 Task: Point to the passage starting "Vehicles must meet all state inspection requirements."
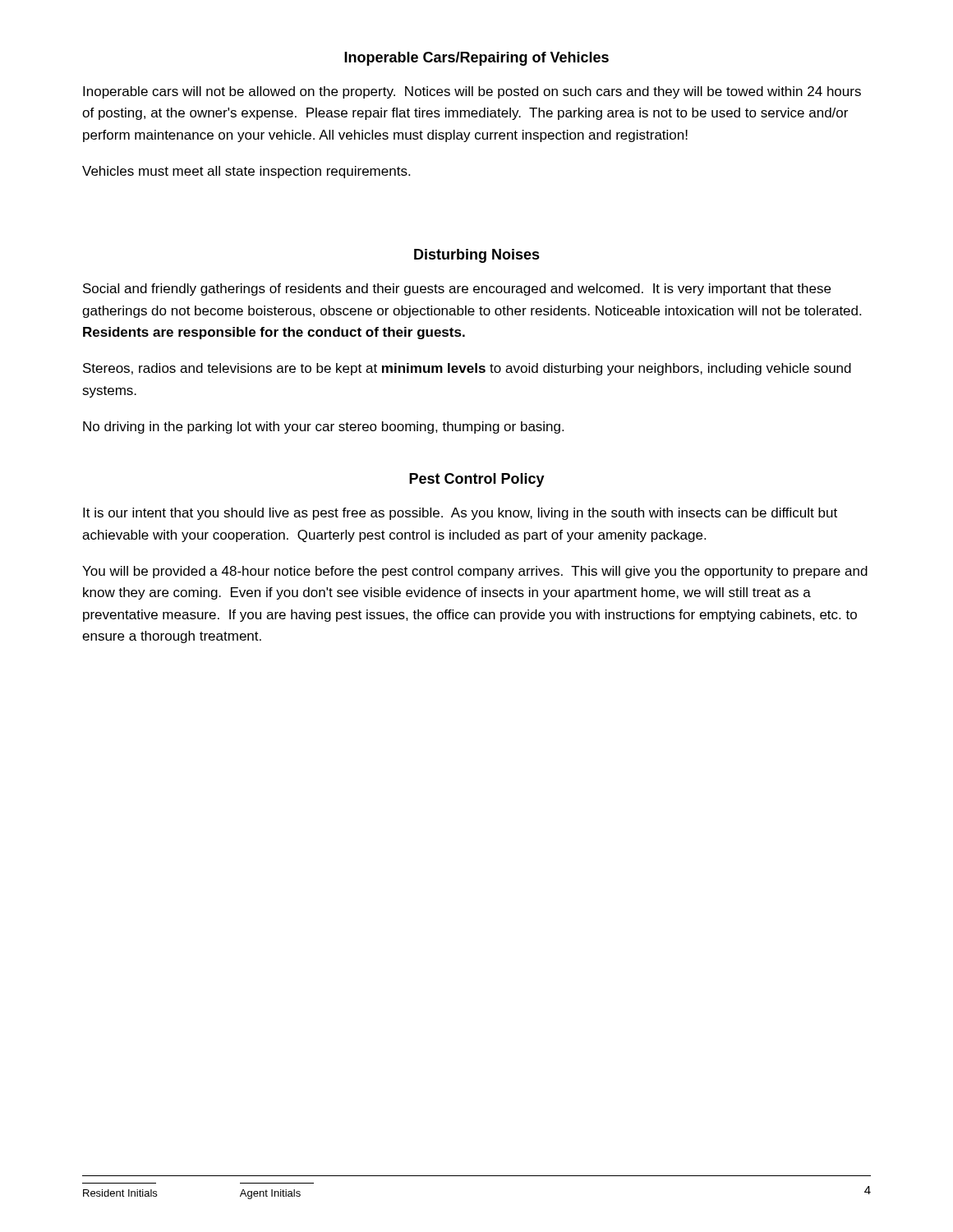[x=247, y=171]
